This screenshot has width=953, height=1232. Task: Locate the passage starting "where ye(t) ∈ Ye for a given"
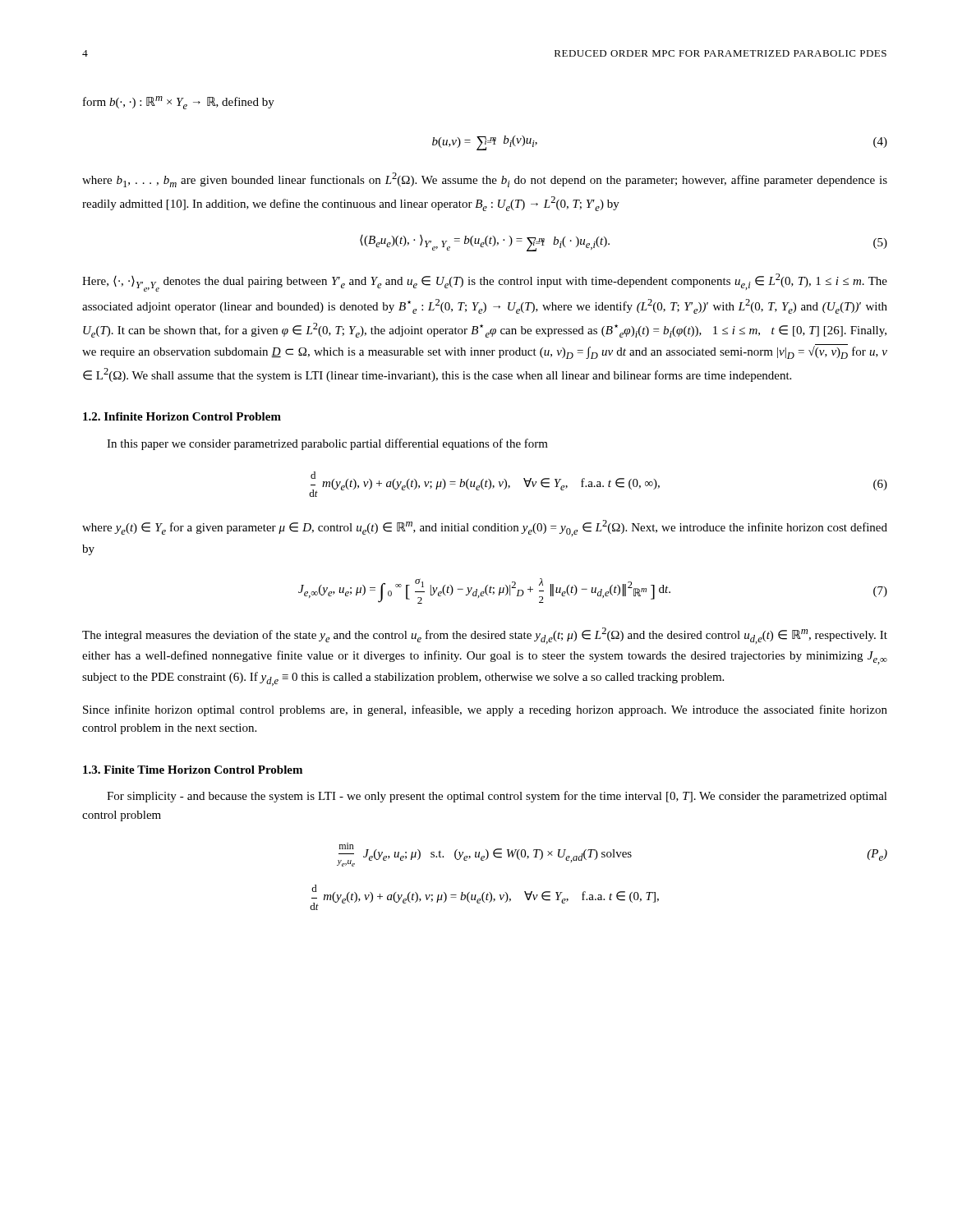485,536
